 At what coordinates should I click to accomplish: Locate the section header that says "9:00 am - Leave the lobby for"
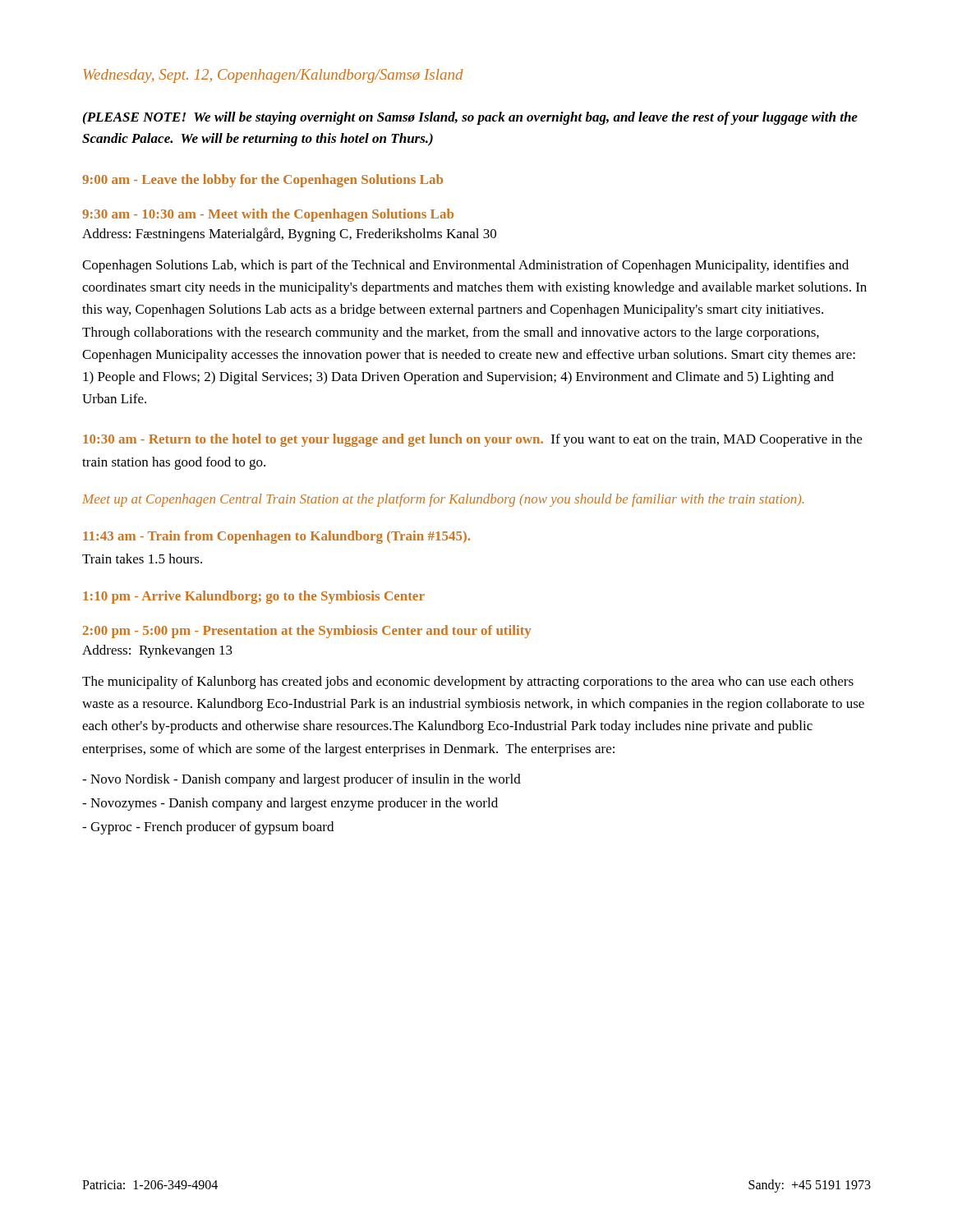(x=263, y=179)
